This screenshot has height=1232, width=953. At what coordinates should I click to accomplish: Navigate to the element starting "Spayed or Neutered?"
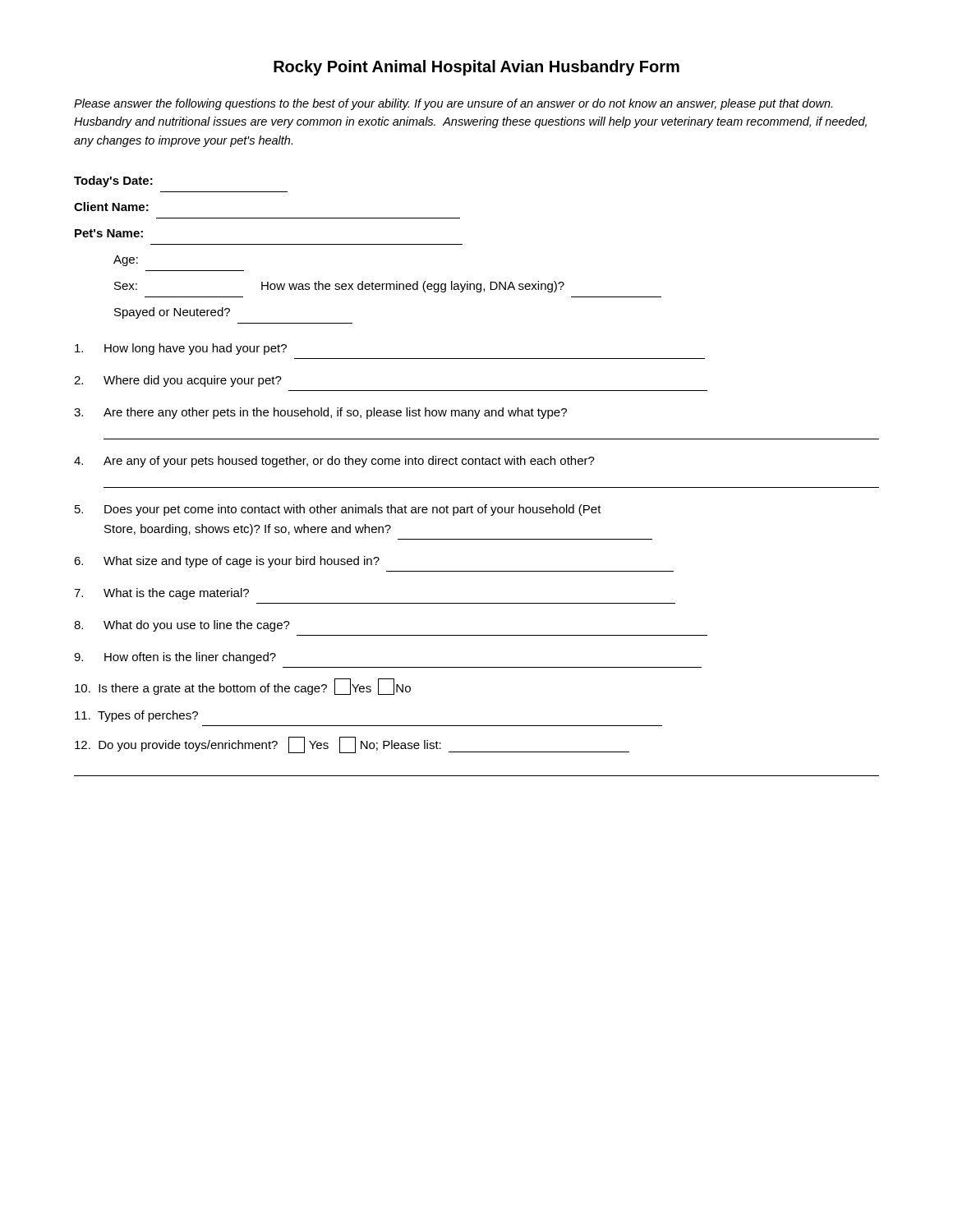[x=233, y=312]
